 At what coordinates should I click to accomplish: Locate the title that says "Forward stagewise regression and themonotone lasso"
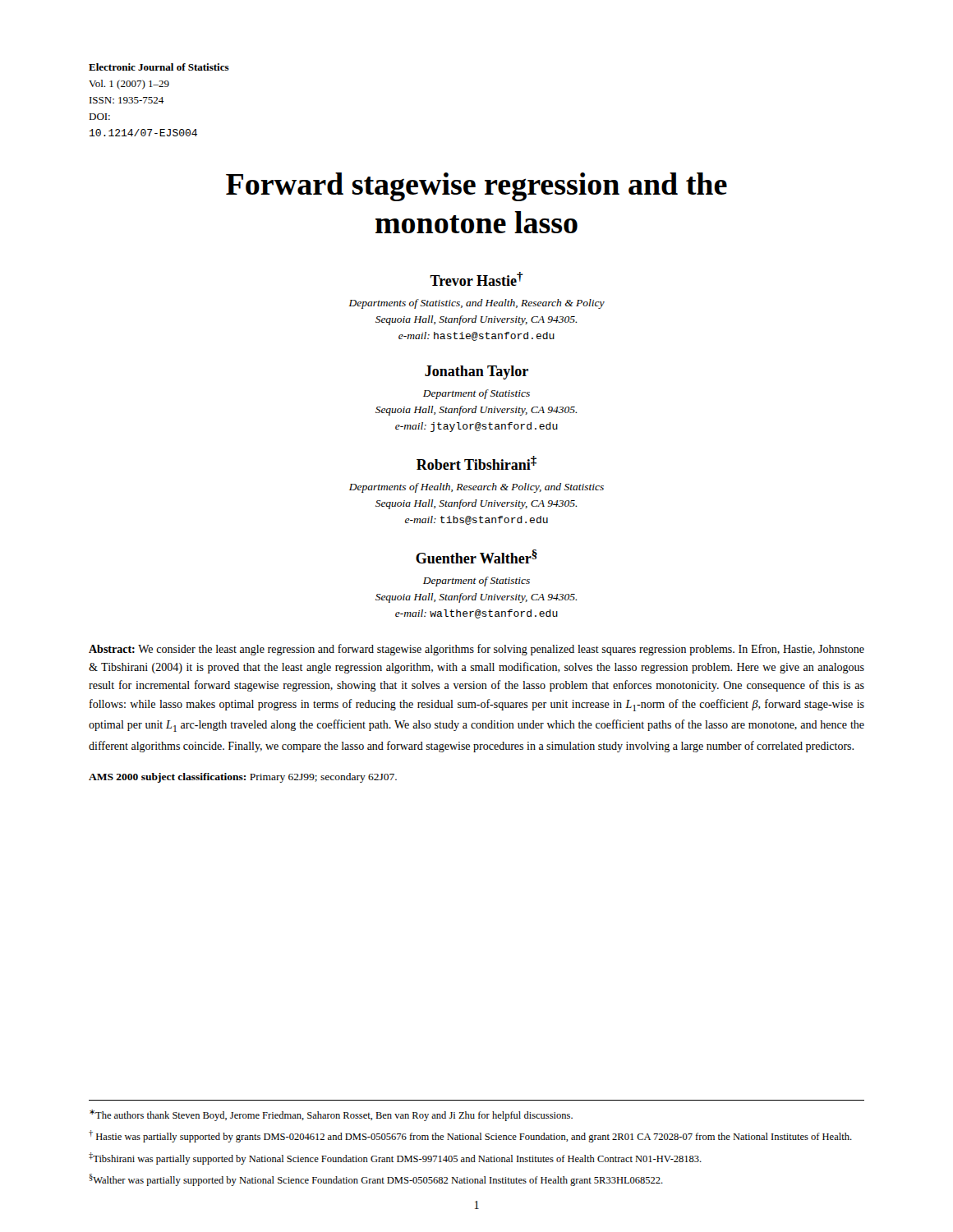click(x=476, y=203)
